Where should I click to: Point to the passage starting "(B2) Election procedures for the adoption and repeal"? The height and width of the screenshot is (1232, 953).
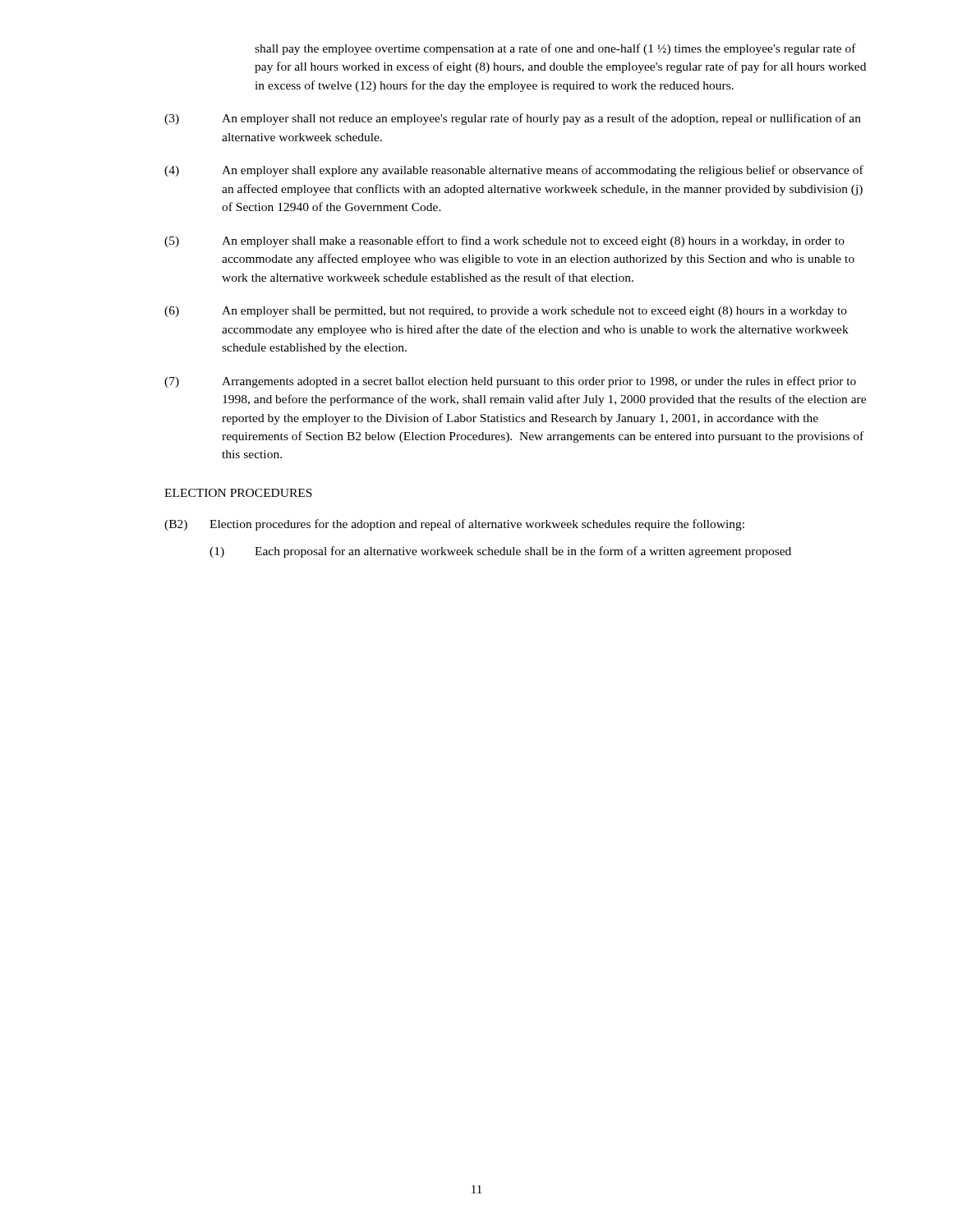tap(518, 541)
